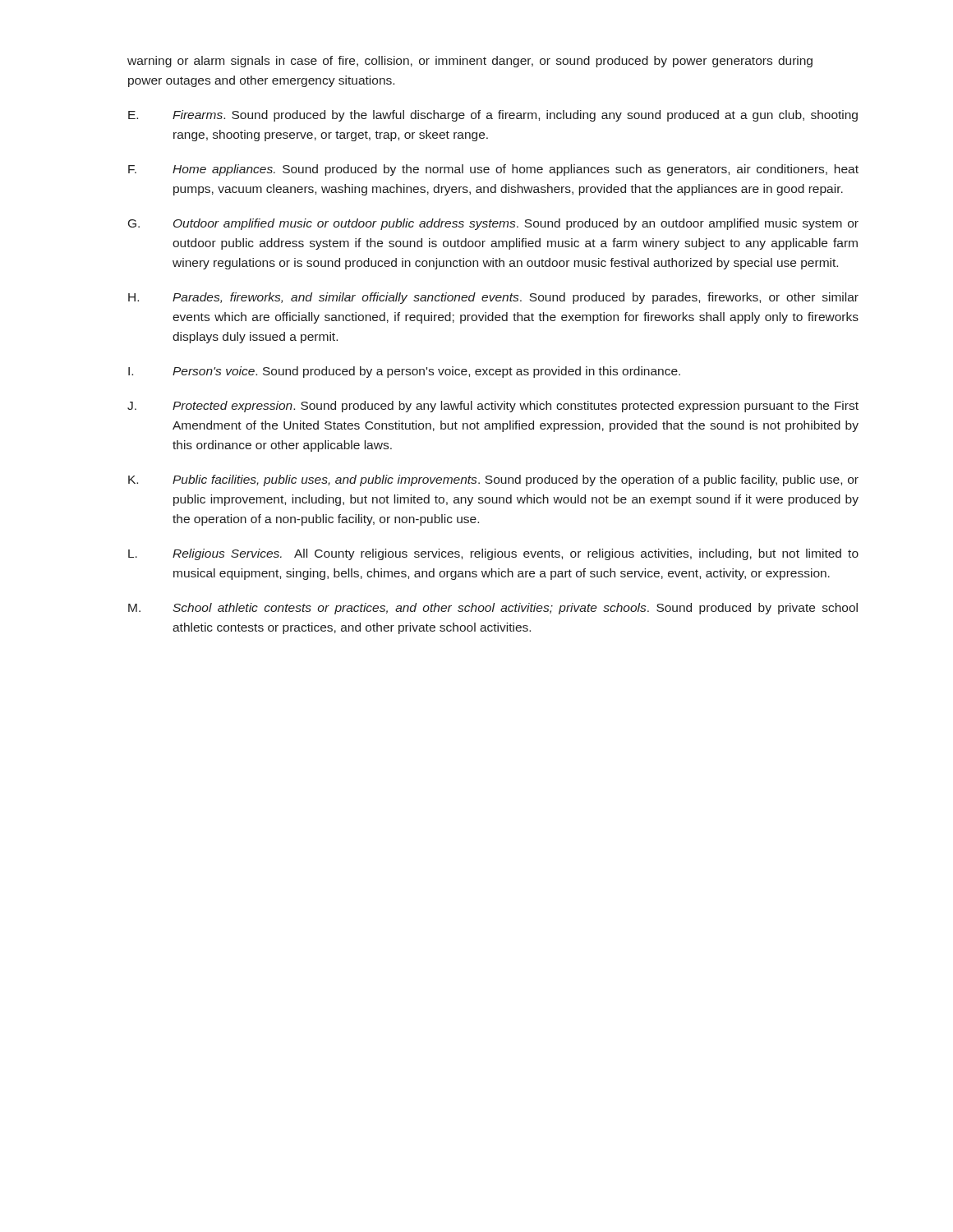Find the text block starting "warning or alarm signals in case"

tap(470, 71)
